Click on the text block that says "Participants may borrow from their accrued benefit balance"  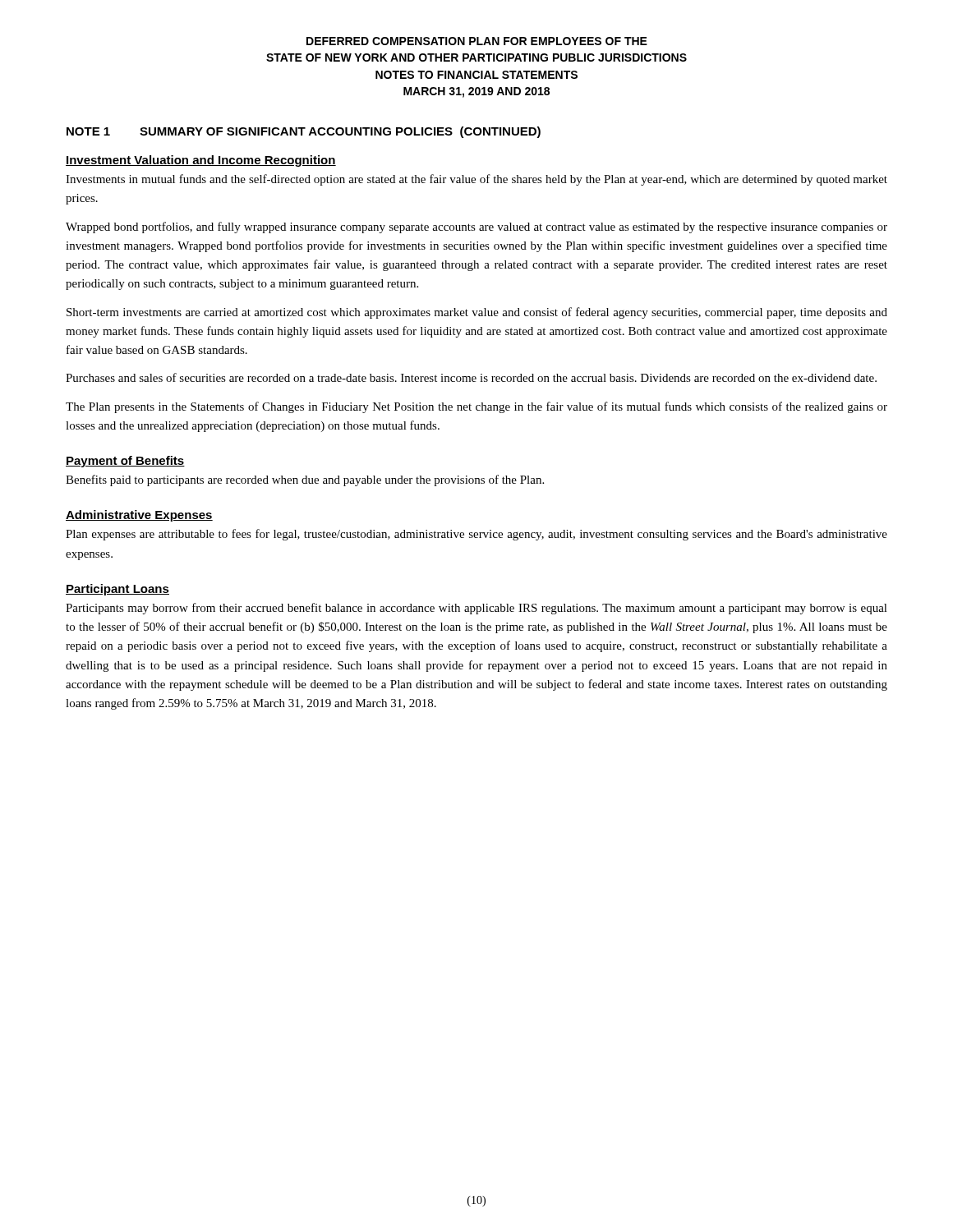[x=476, y=655]
